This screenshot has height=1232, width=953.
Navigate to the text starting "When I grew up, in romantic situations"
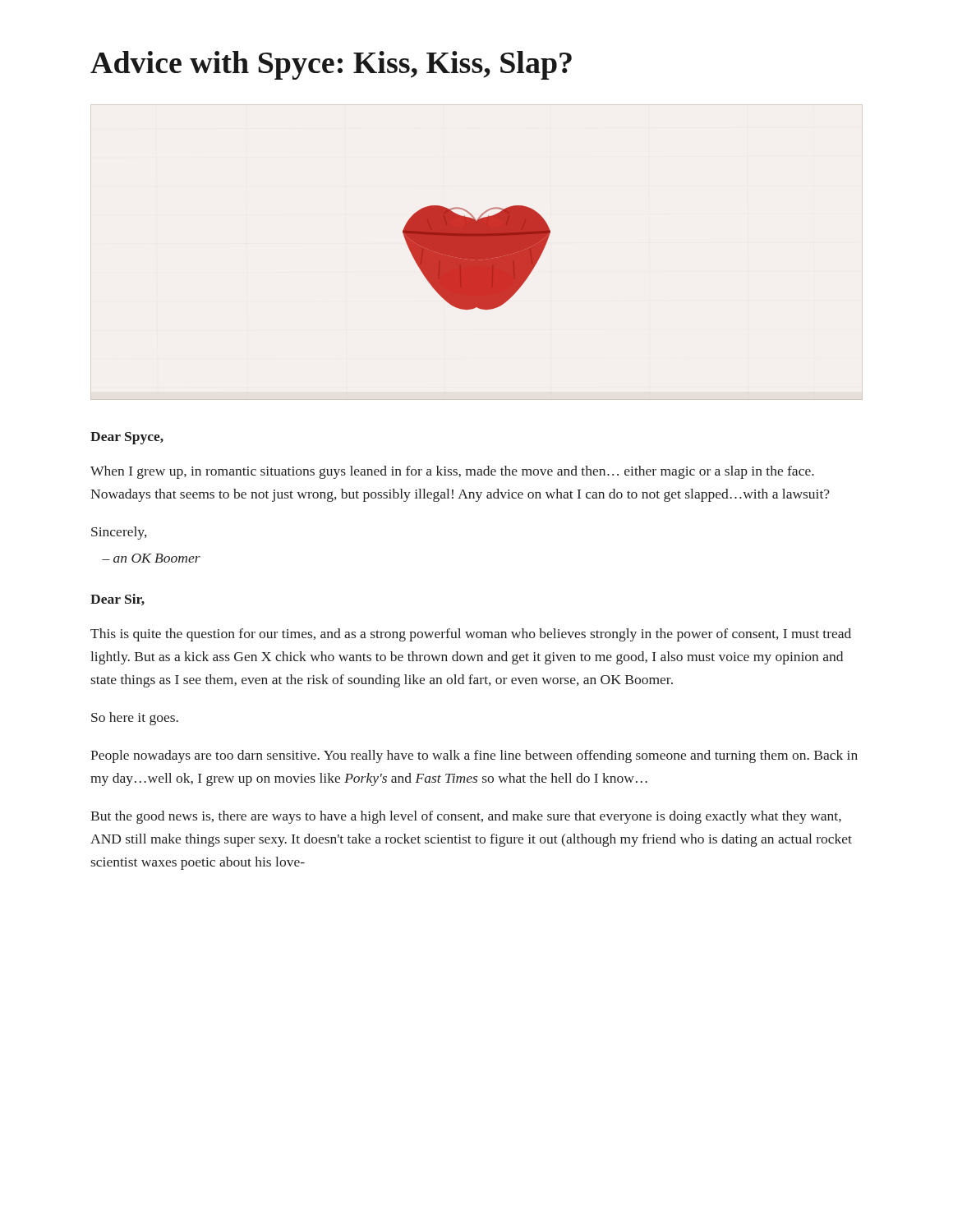point(460,482)
